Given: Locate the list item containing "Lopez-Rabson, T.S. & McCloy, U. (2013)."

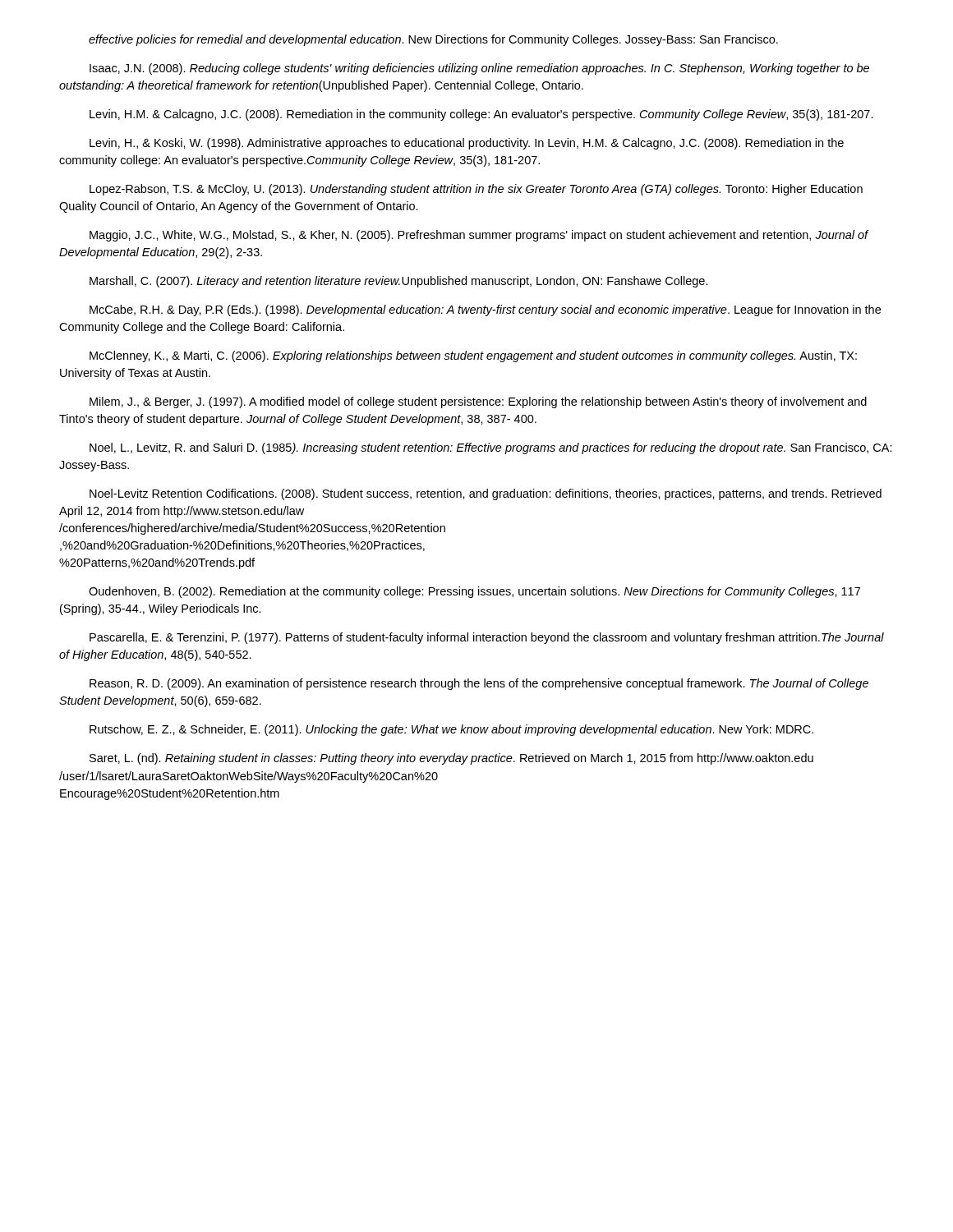Looking at the screenshot, I should (476, 198).
